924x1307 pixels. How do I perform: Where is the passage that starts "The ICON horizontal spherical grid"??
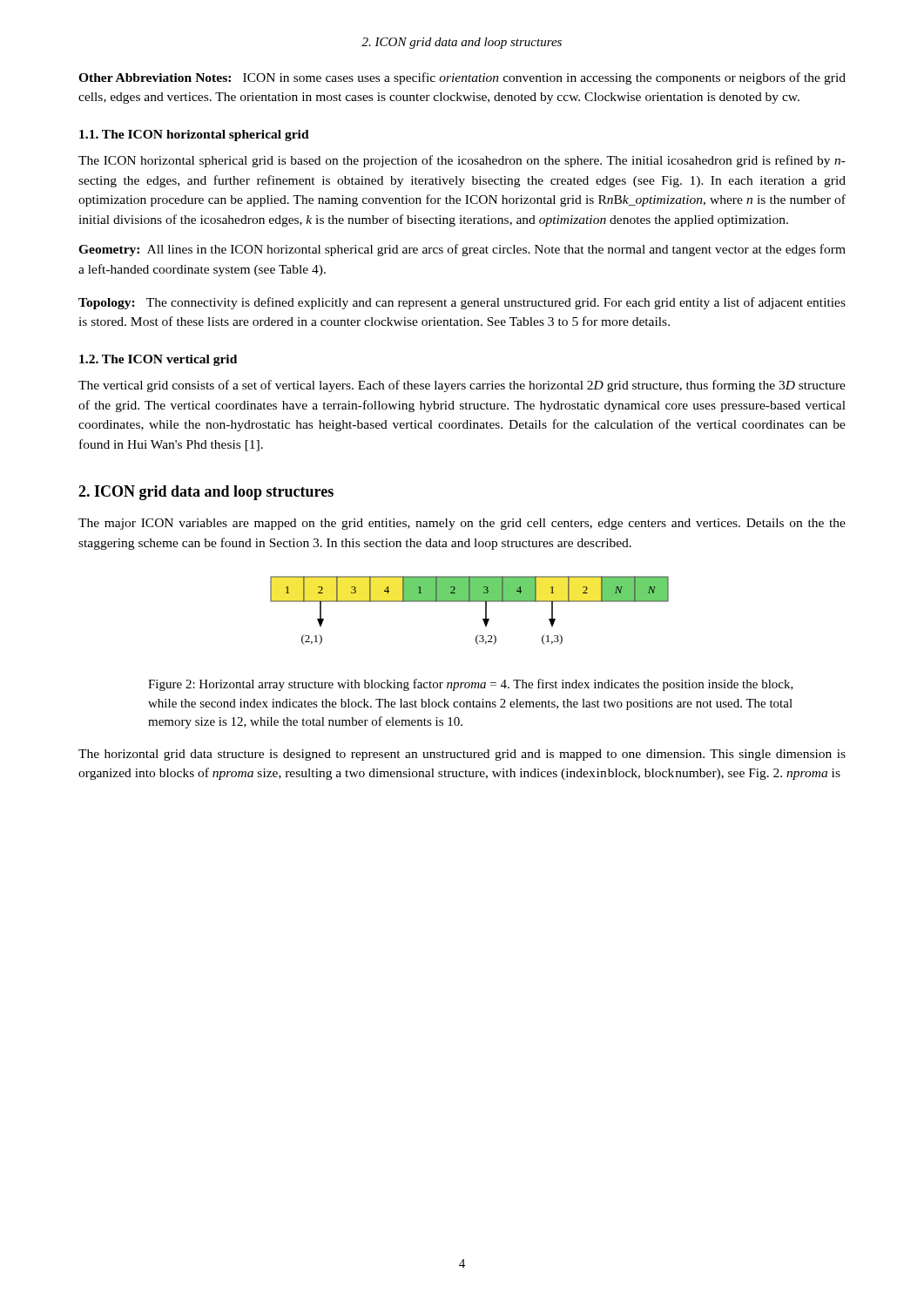click(x=462, y=189)
